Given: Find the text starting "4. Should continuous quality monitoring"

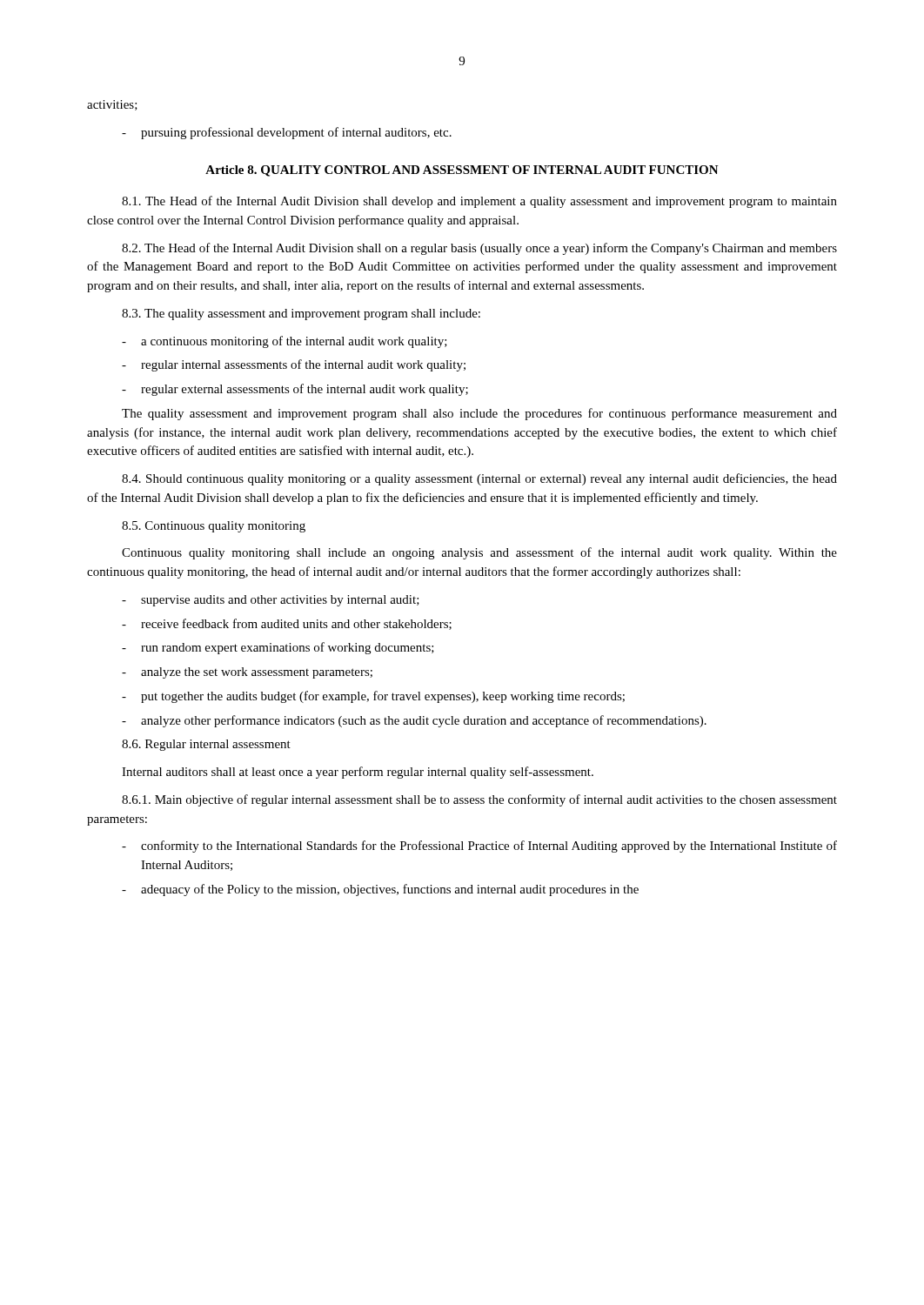Looking at the screenshot, I should [462, 488].
